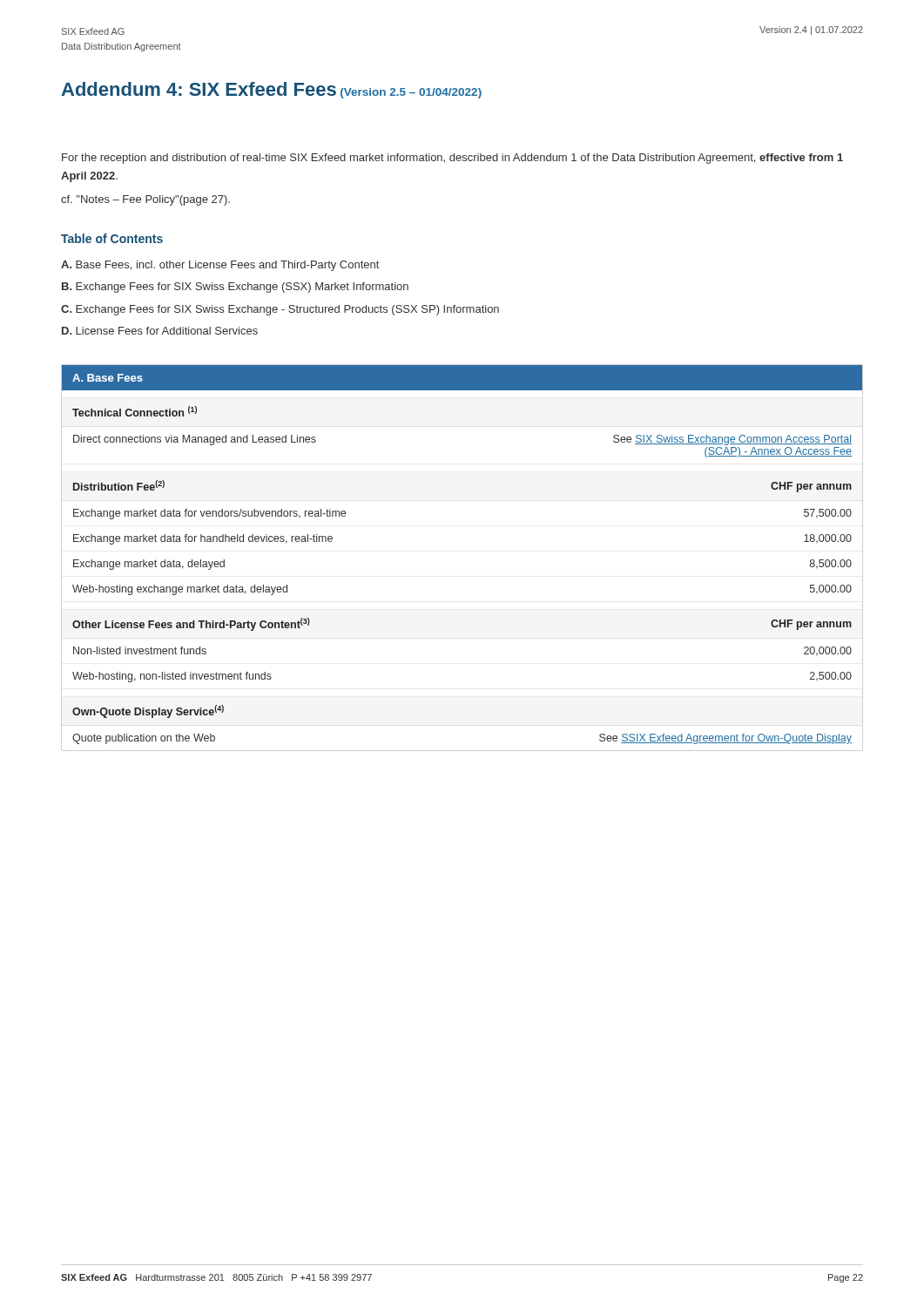924x1307 pixels.
Task: Click on the text block containing "For the reception and distribution of real-time"
Action: 452,166
